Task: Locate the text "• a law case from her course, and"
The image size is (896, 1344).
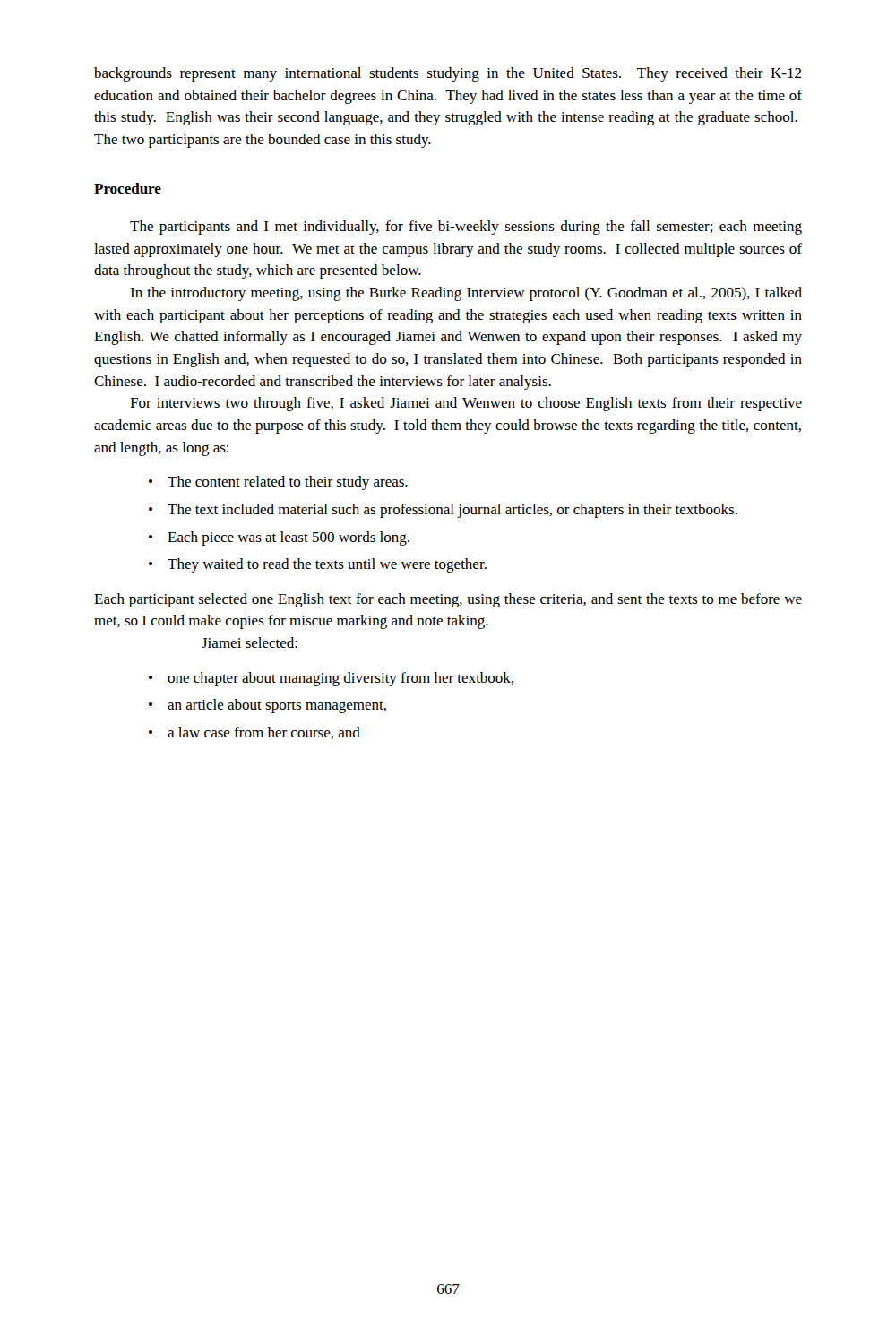Action: coord(254,733)
